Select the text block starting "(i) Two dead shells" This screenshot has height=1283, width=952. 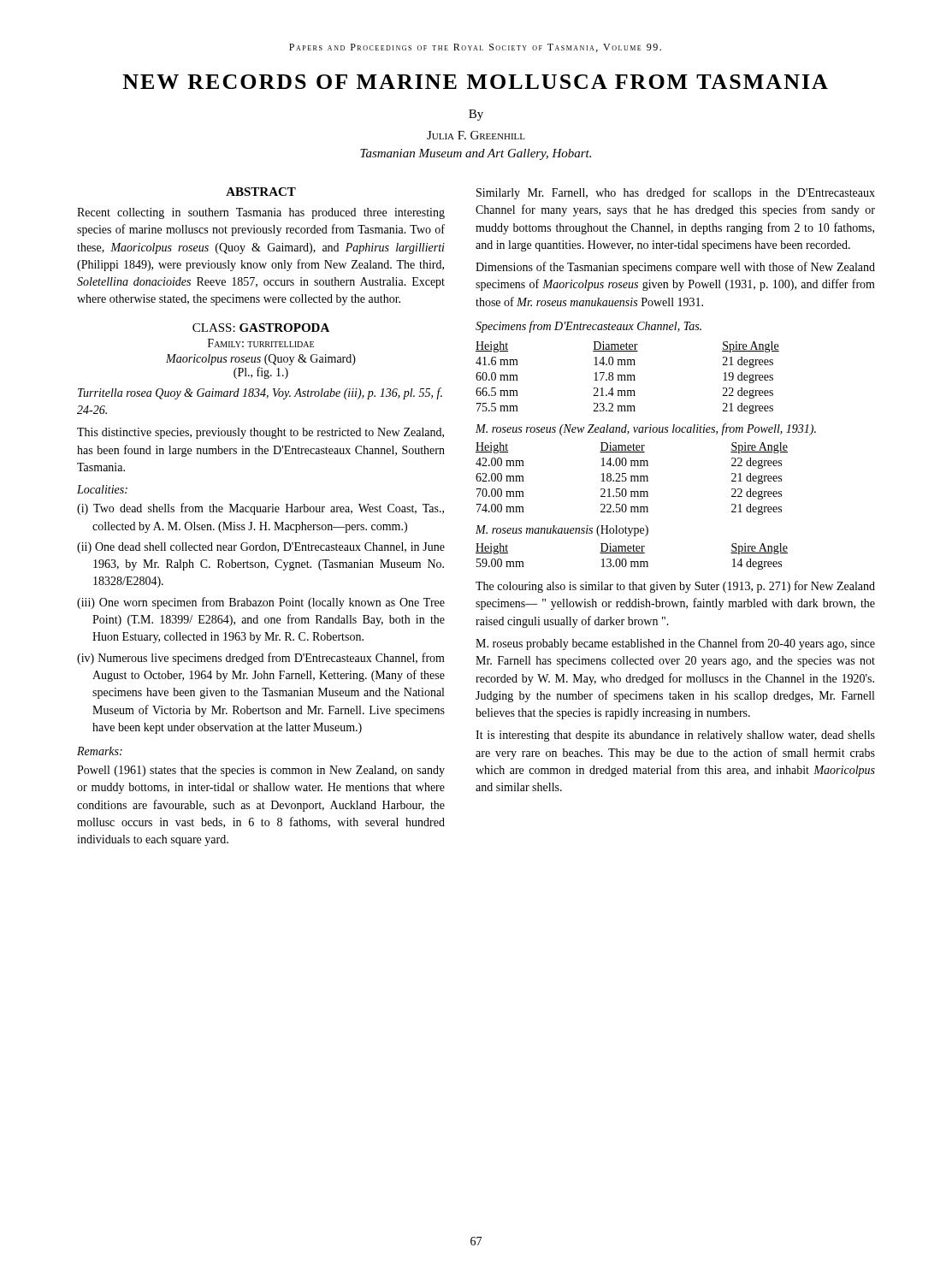261,517
